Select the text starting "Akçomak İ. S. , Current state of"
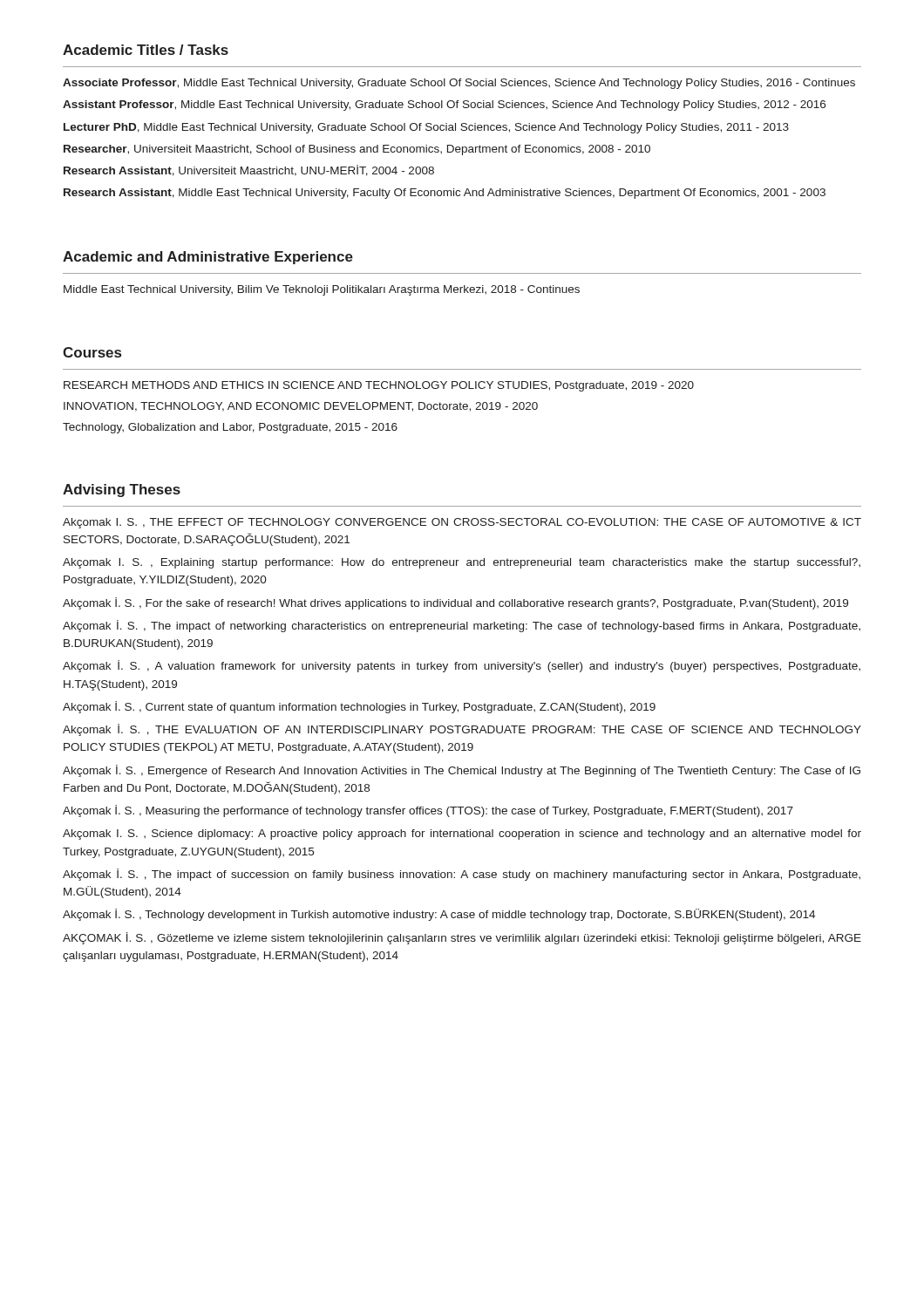 tap(359, 707)
